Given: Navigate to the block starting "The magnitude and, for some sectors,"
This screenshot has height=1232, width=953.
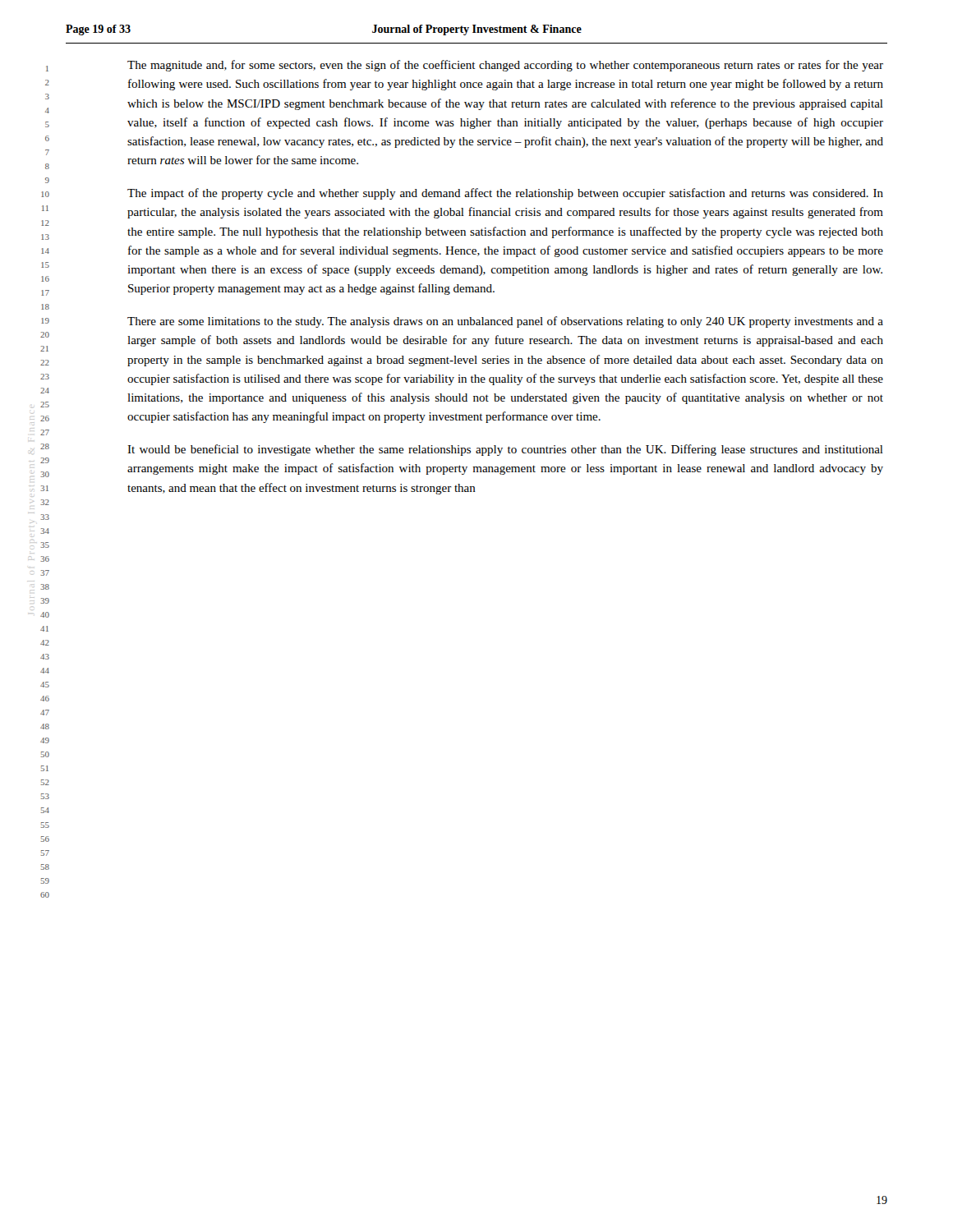Looking at the screenshot, I should pos(505,113).
